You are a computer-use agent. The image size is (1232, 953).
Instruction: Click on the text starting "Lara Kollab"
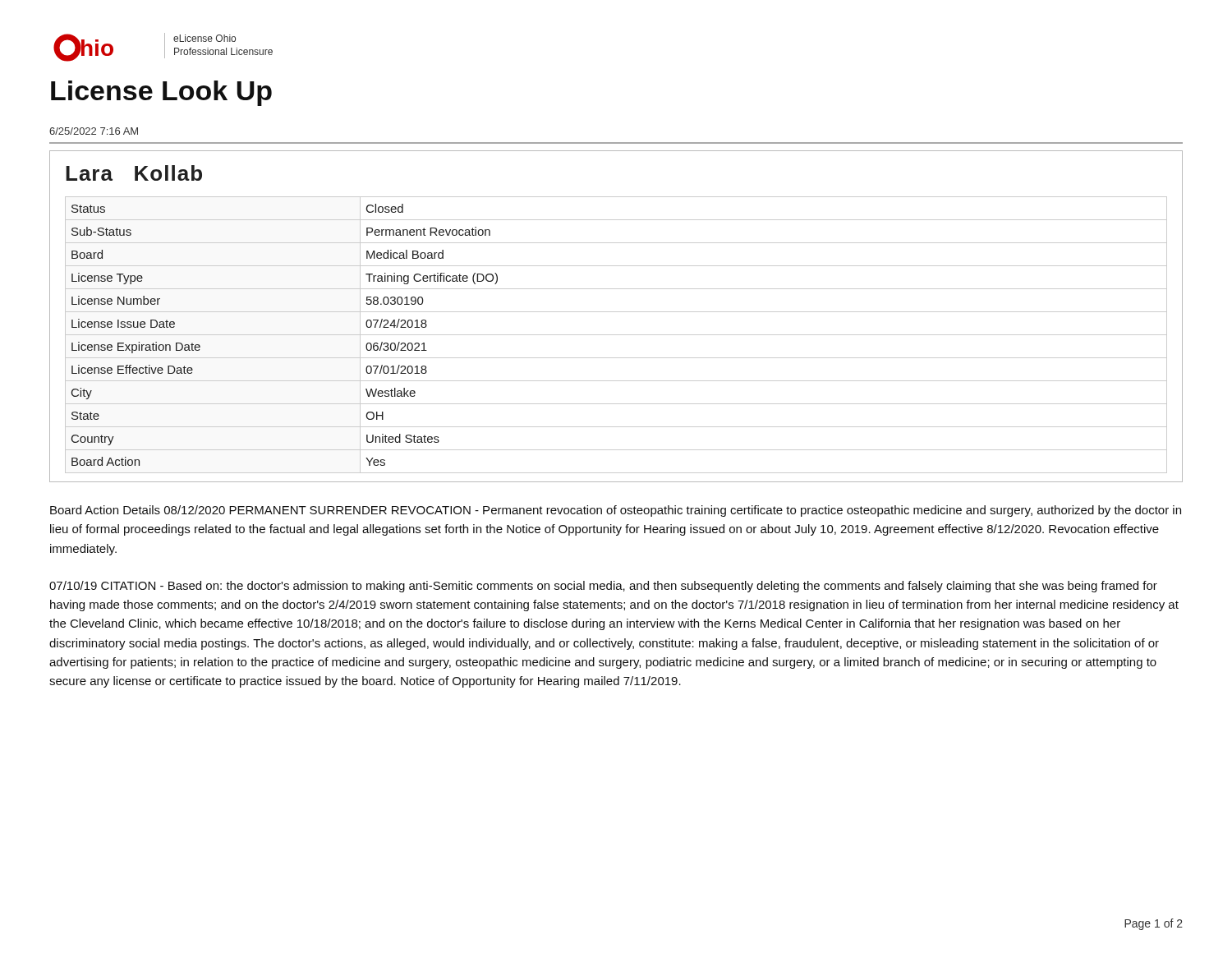[x=134, y=173]
